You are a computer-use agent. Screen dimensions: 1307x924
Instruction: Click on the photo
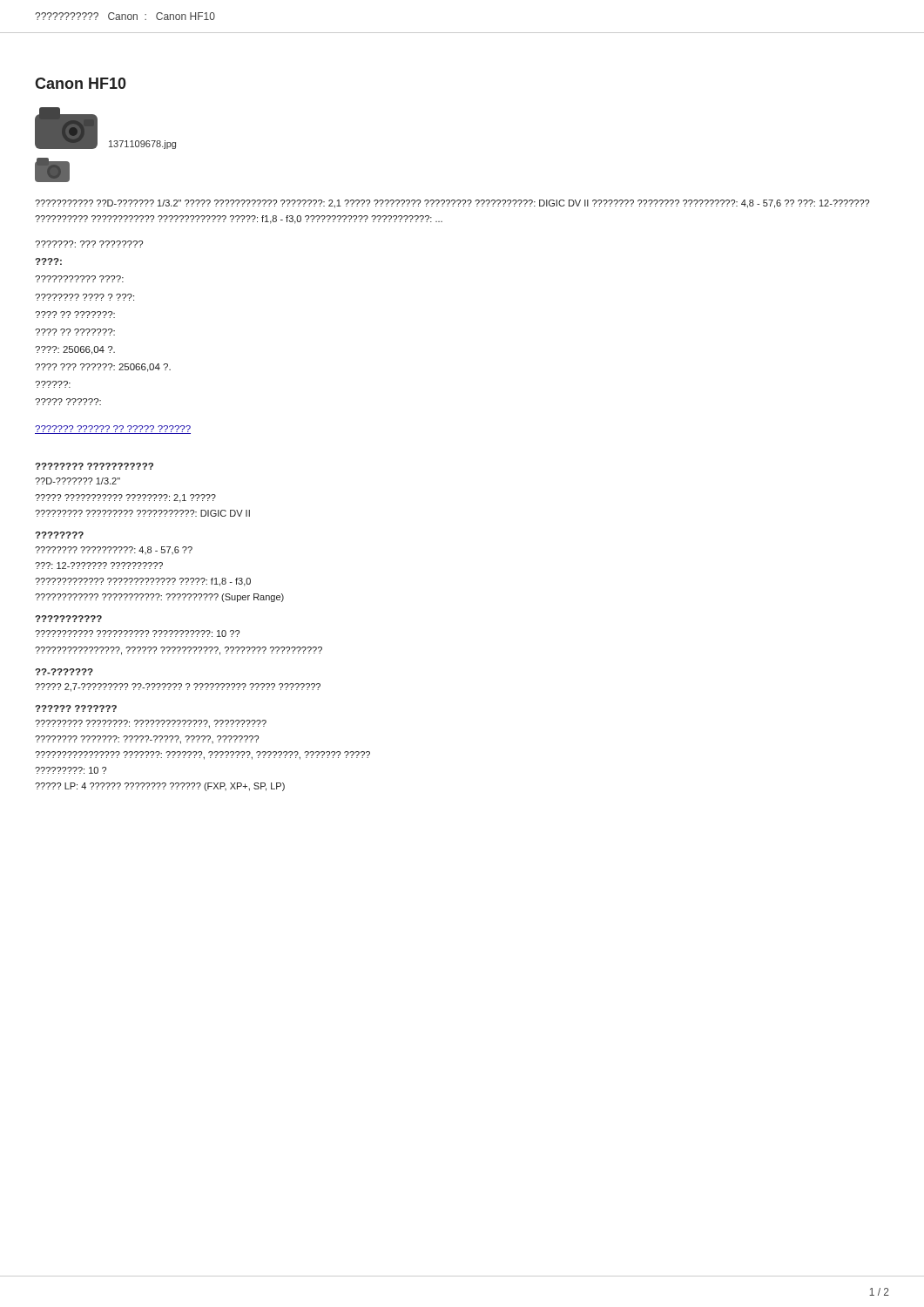point(462,146)
